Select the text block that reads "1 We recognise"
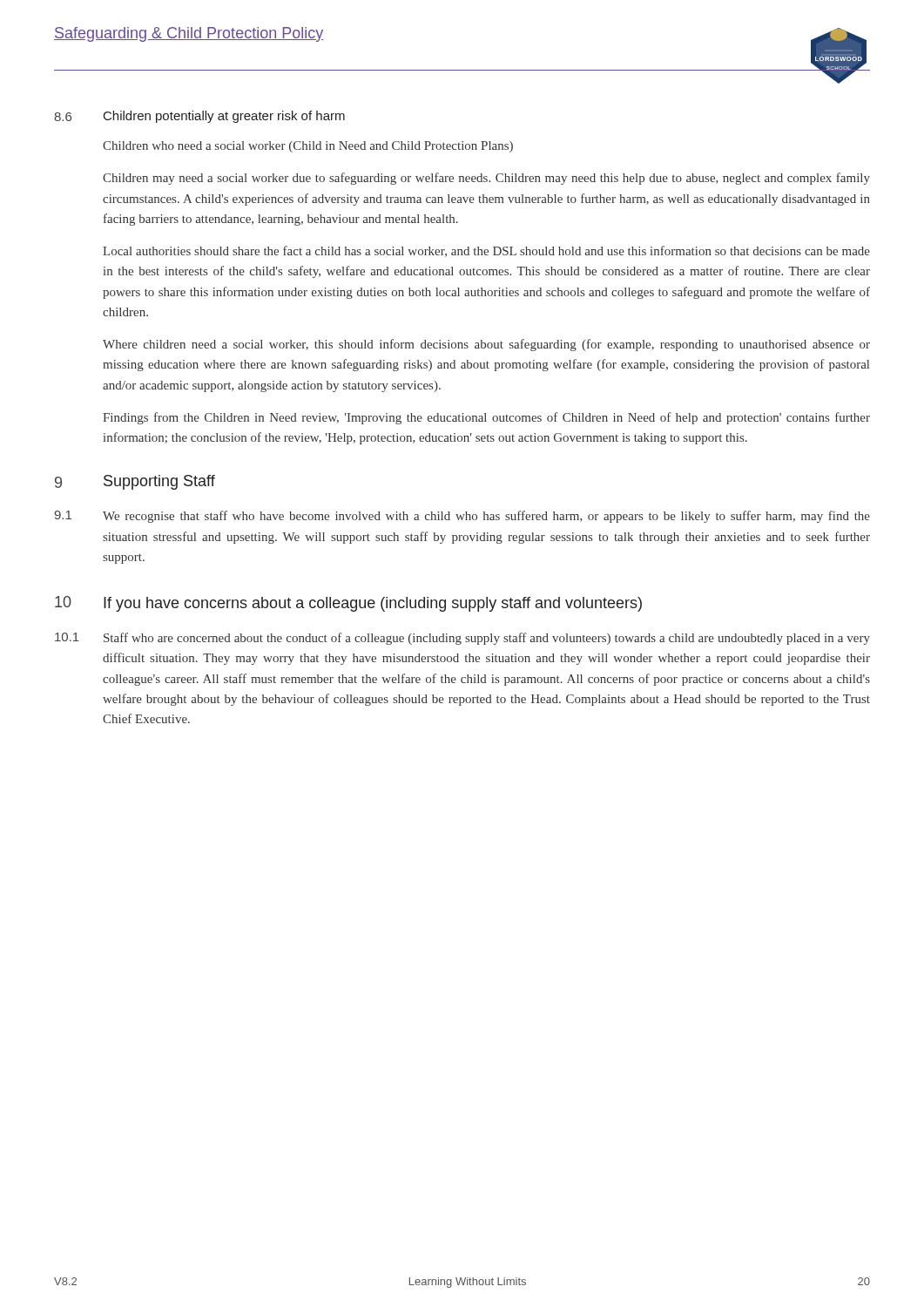 pos(462,537)
